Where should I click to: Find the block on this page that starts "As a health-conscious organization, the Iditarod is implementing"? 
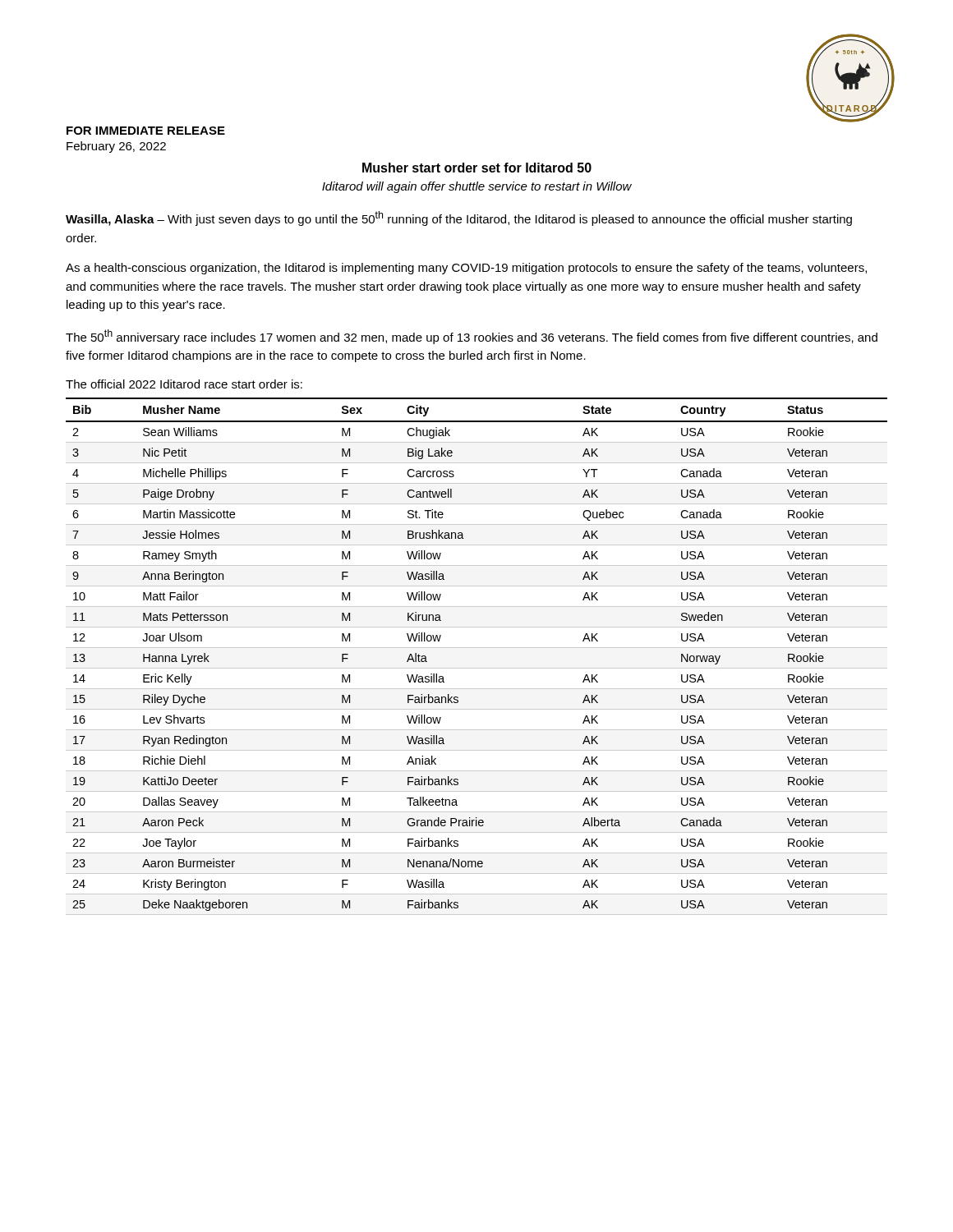[467, 286]
